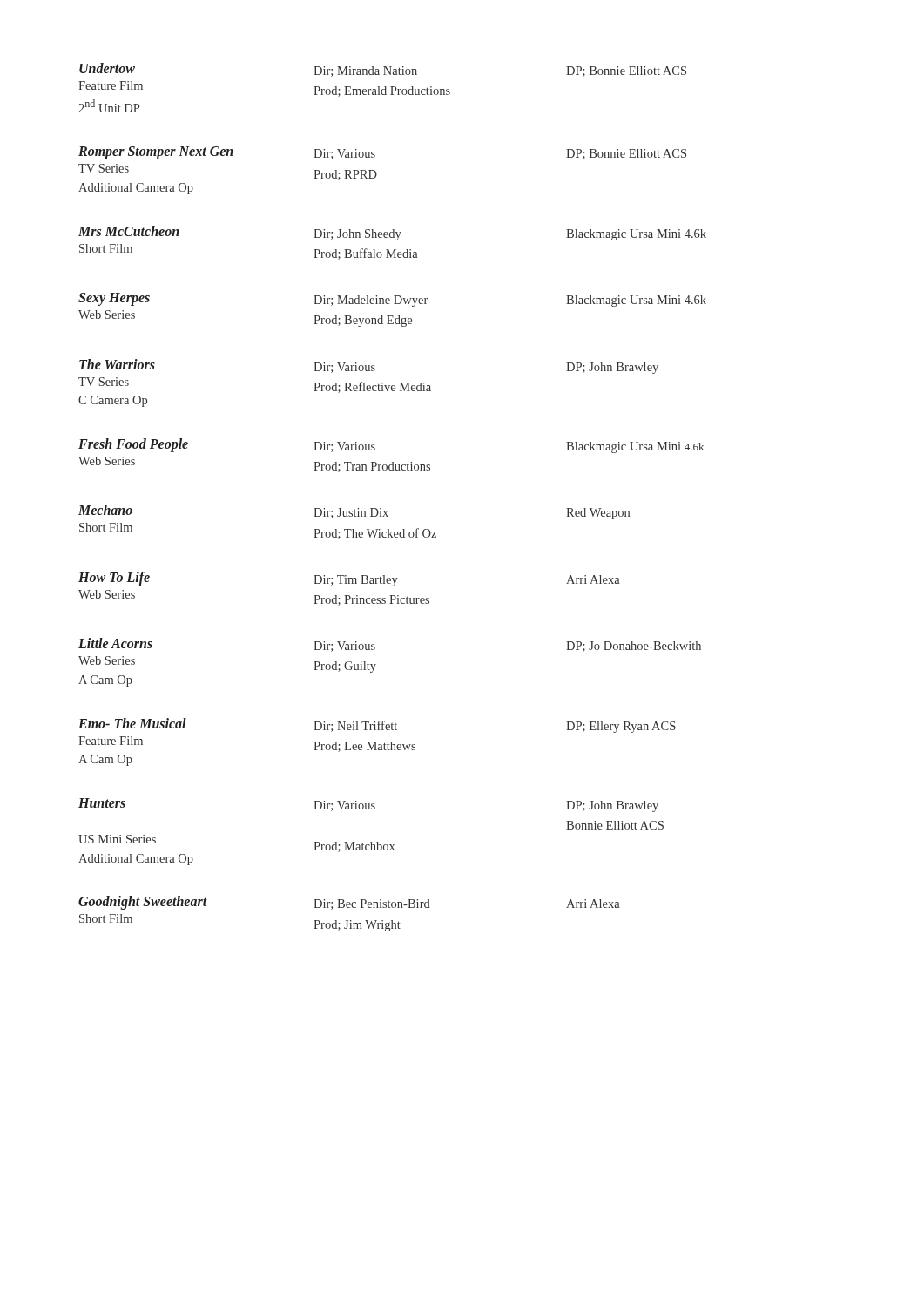Viewport: 924px width, 1307px height.
Task: Locate the block of text that opens with "Little Acorns Web SeriesA Cam Op Dir; Various"
Action: point(115,644)
